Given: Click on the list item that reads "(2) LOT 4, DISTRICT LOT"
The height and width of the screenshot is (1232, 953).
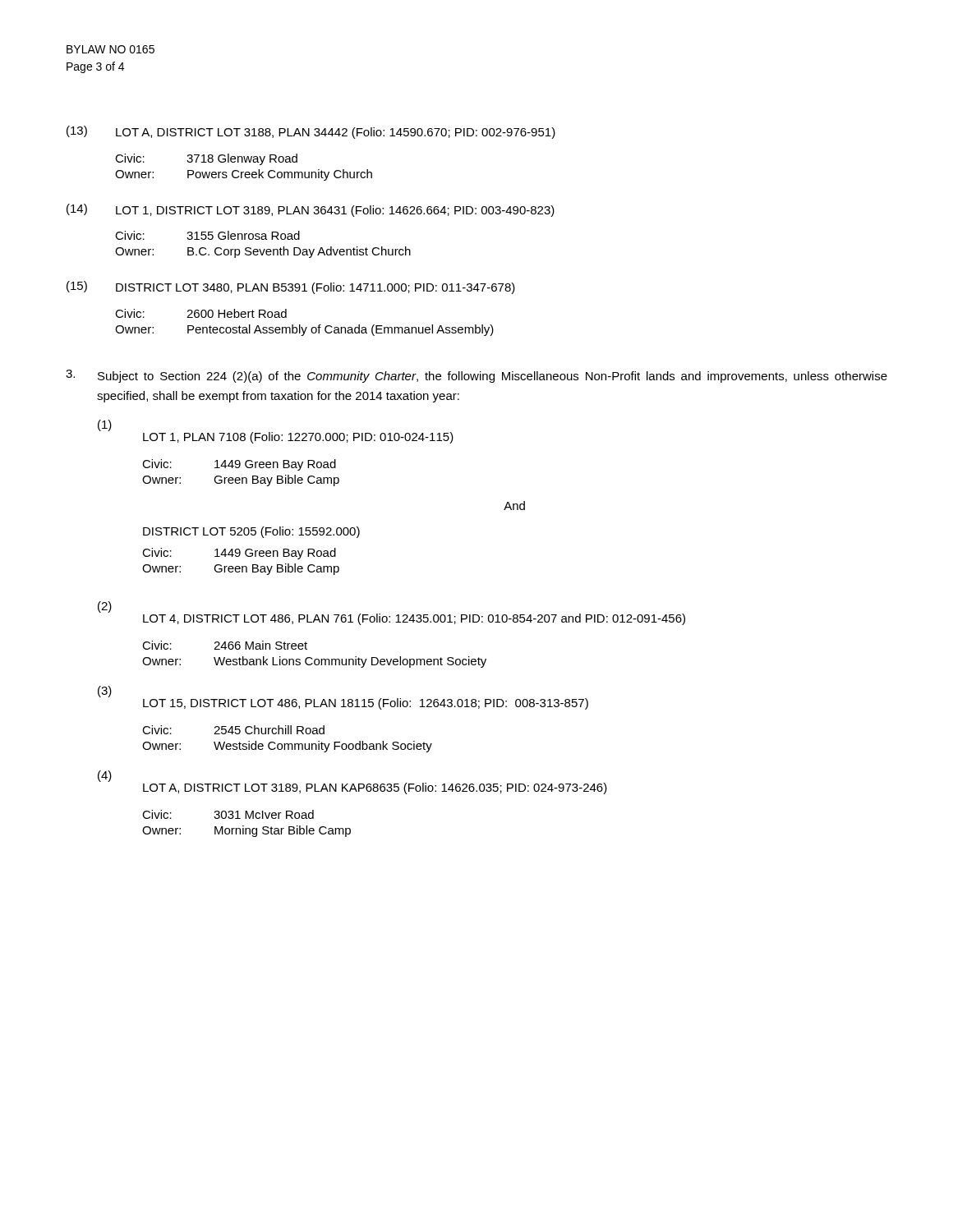Looking at the screenshot, I should [x=492, y=633].
